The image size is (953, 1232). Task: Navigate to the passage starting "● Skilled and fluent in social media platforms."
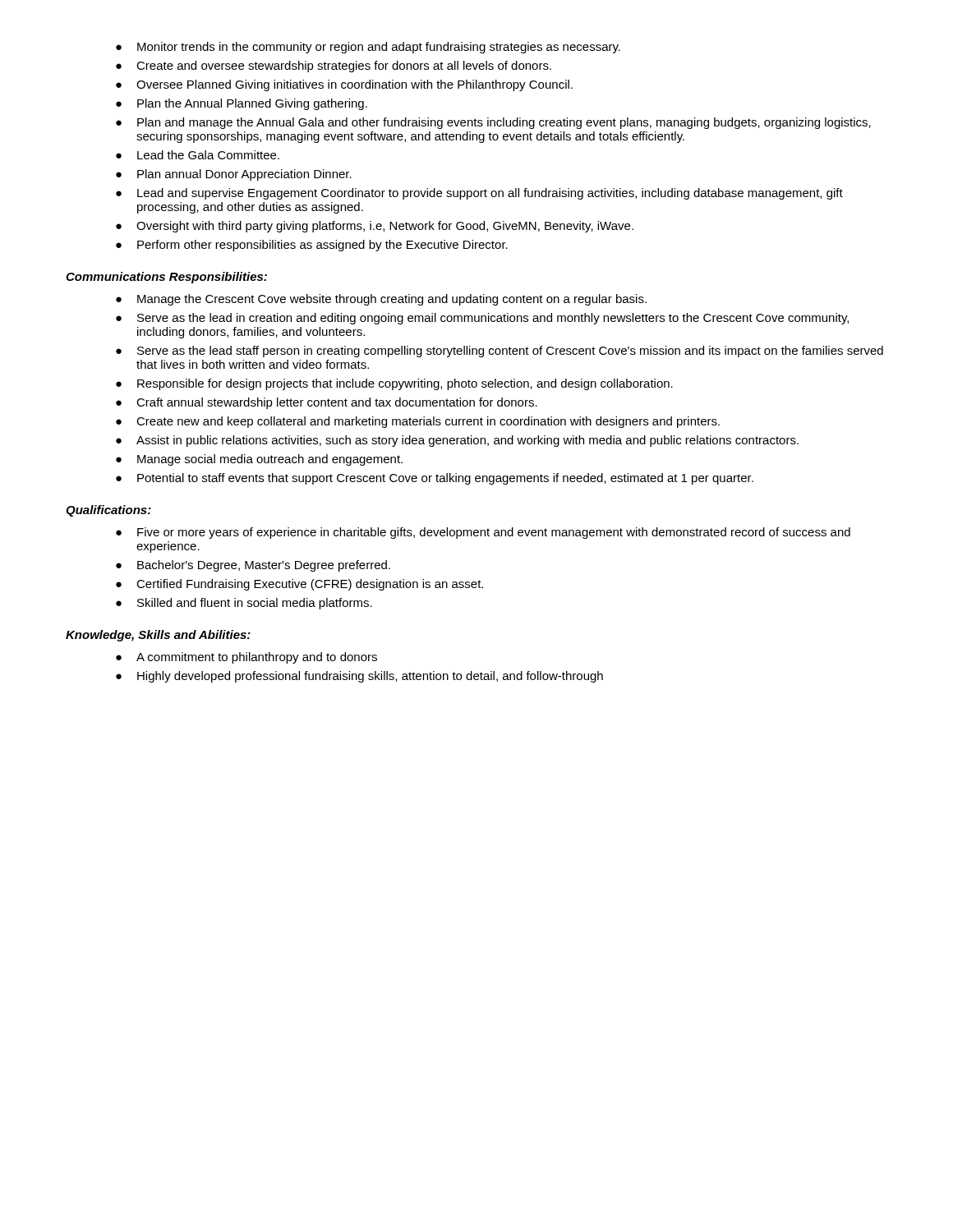[x=244, y=602]
